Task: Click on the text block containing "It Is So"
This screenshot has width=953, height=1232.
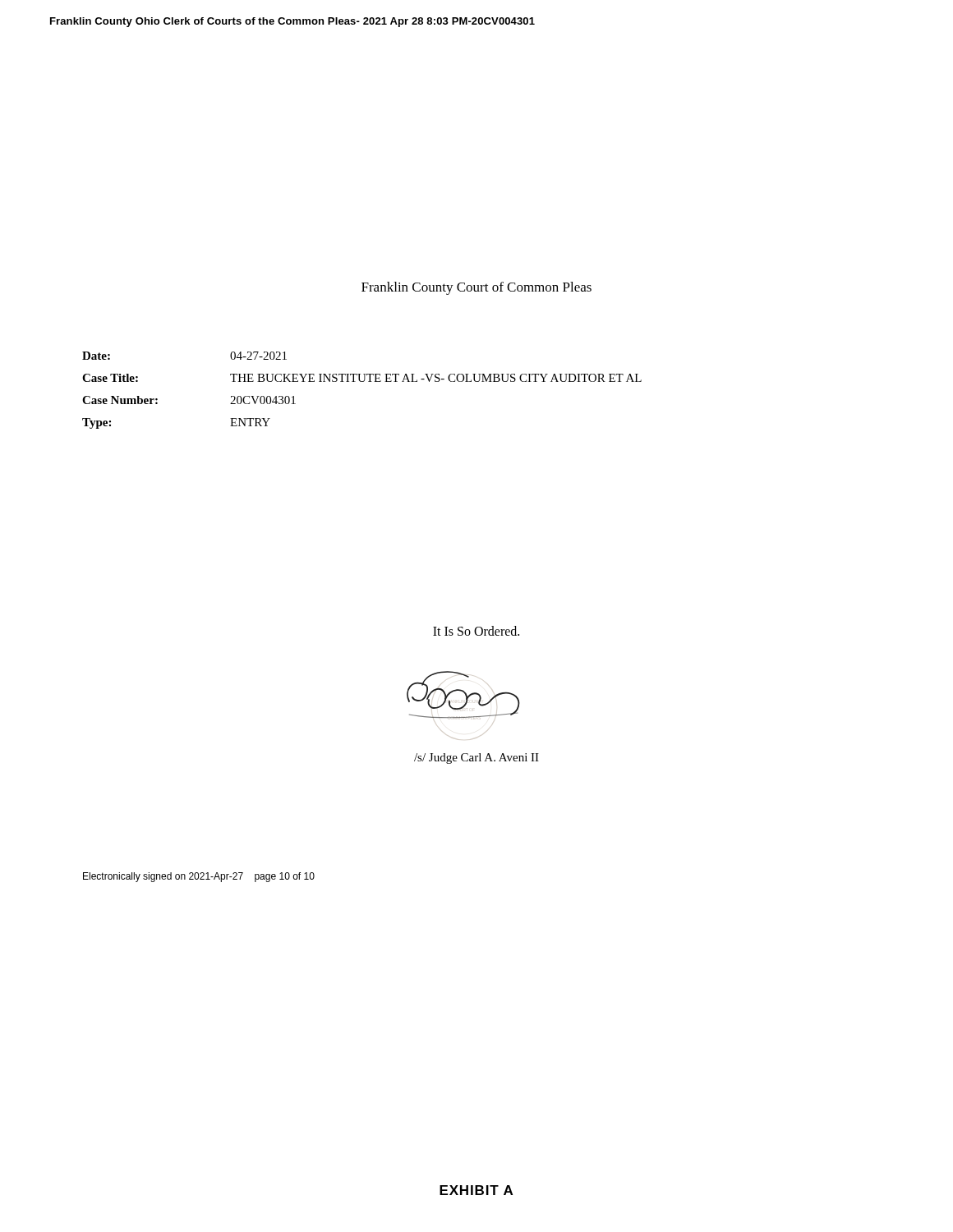Action: (476, 694)
